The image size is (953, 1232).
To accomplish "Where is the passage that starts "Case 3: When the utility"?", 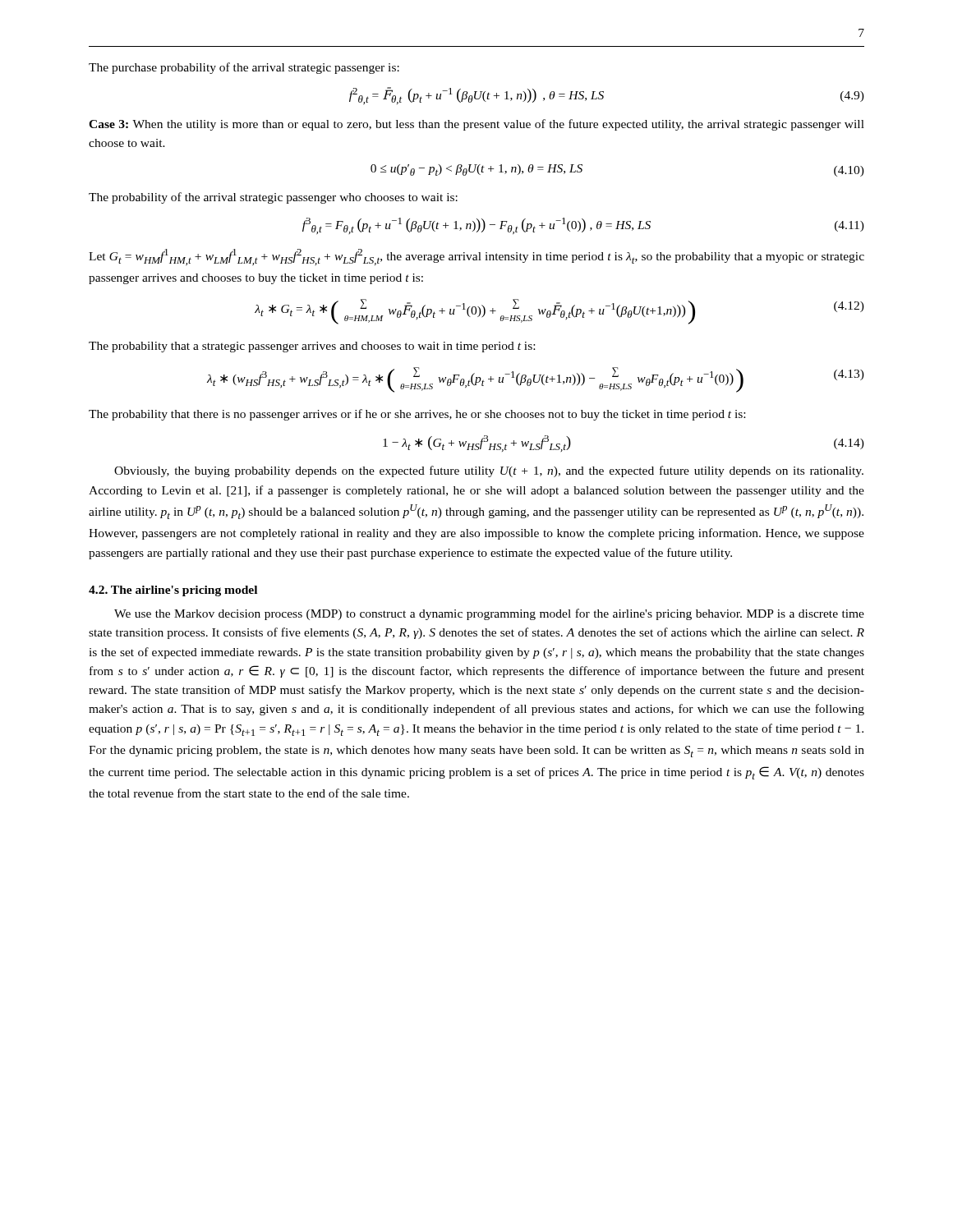I will (476, 133).
